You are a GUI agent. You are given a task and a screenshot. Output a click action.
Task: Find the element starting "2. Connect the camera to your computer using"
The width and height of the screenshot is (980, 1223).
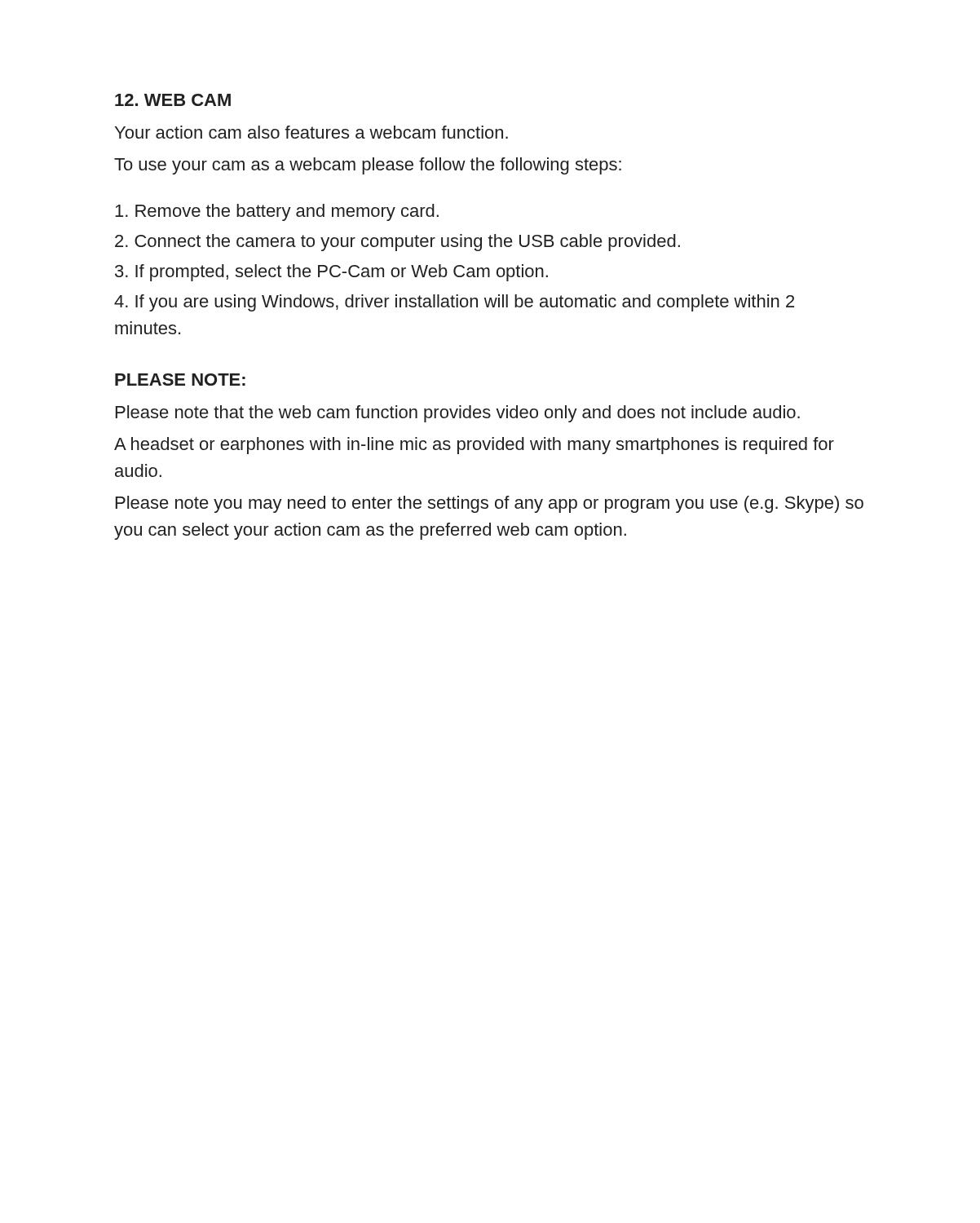pyautogui.click(x=398, y=241)
